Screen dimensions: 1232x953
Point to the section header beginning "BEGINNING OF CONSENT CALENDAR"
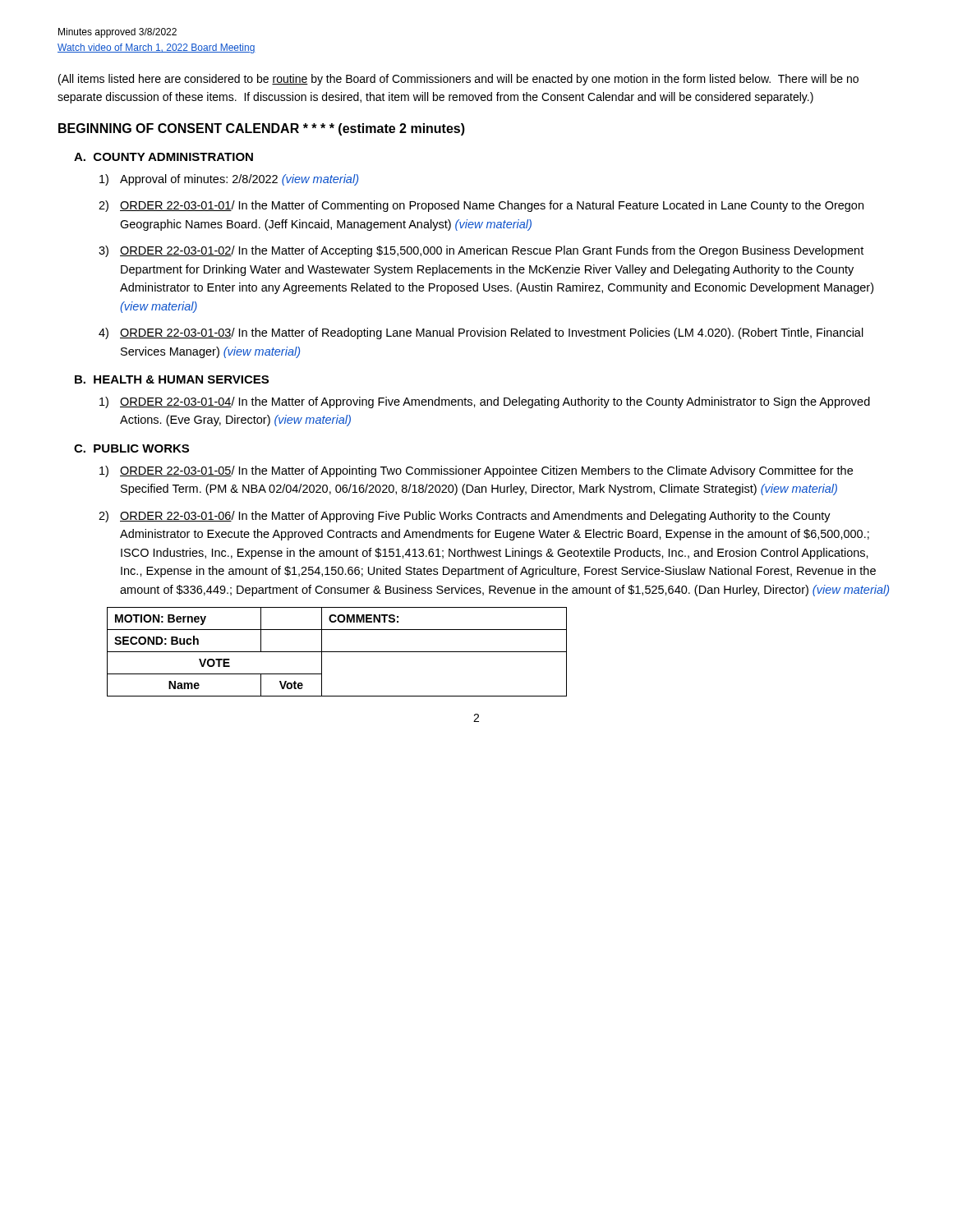click(261, 128)
